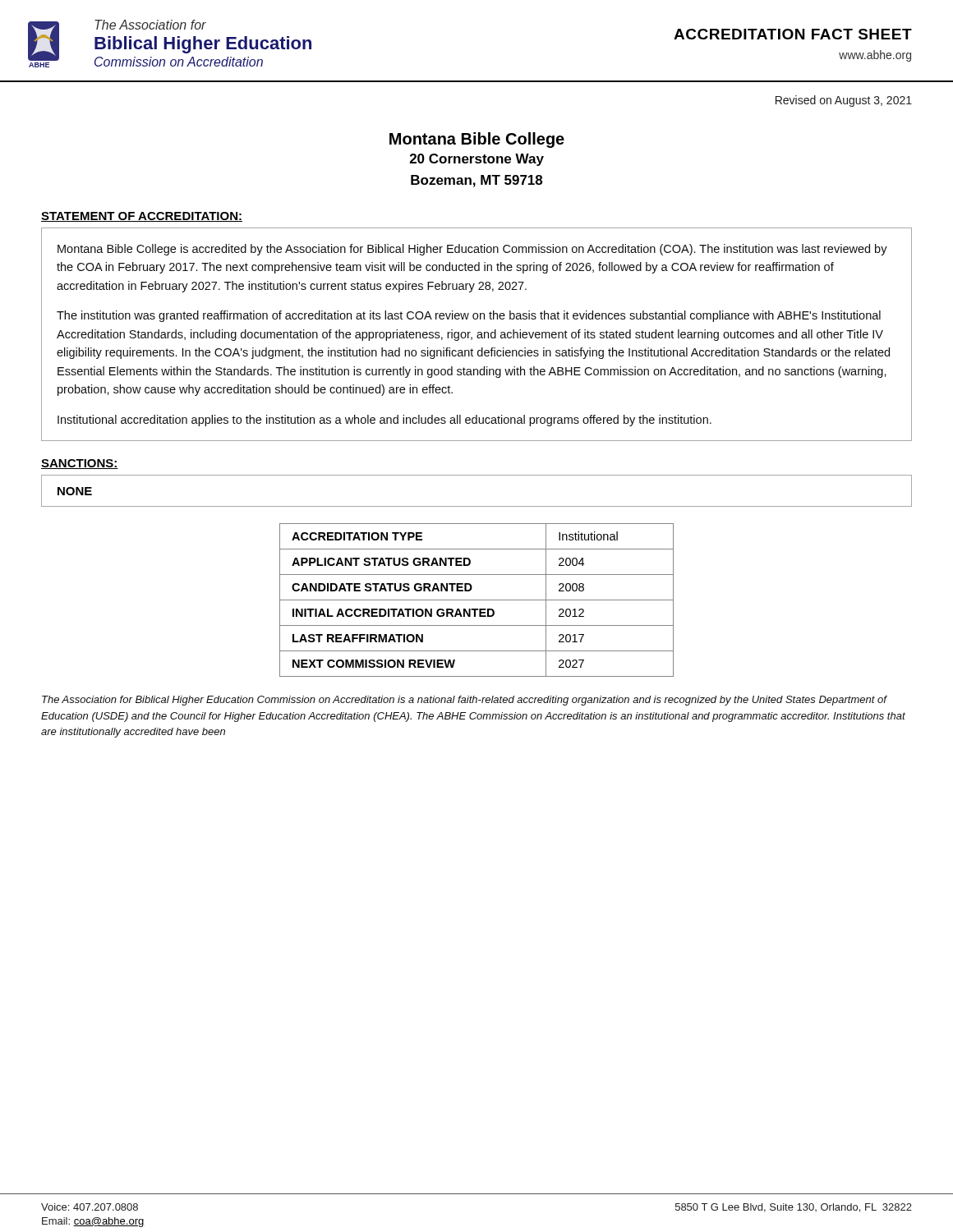Find "Revised on August 3, 2021" on this page
Screen dimensions: 1232x953
(x=843, y=100)
